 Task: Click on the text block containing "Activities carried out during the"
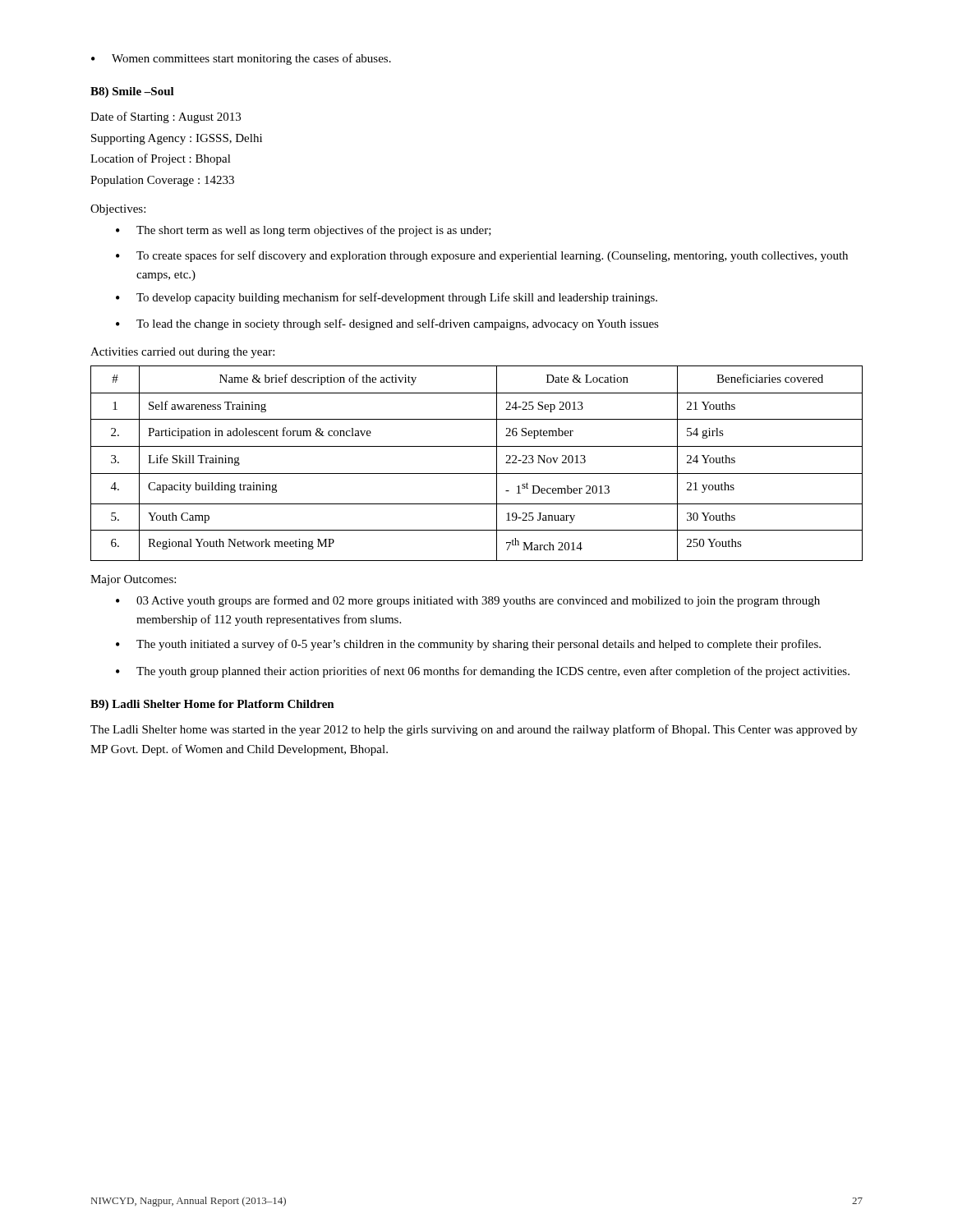(x=183, y=351)
